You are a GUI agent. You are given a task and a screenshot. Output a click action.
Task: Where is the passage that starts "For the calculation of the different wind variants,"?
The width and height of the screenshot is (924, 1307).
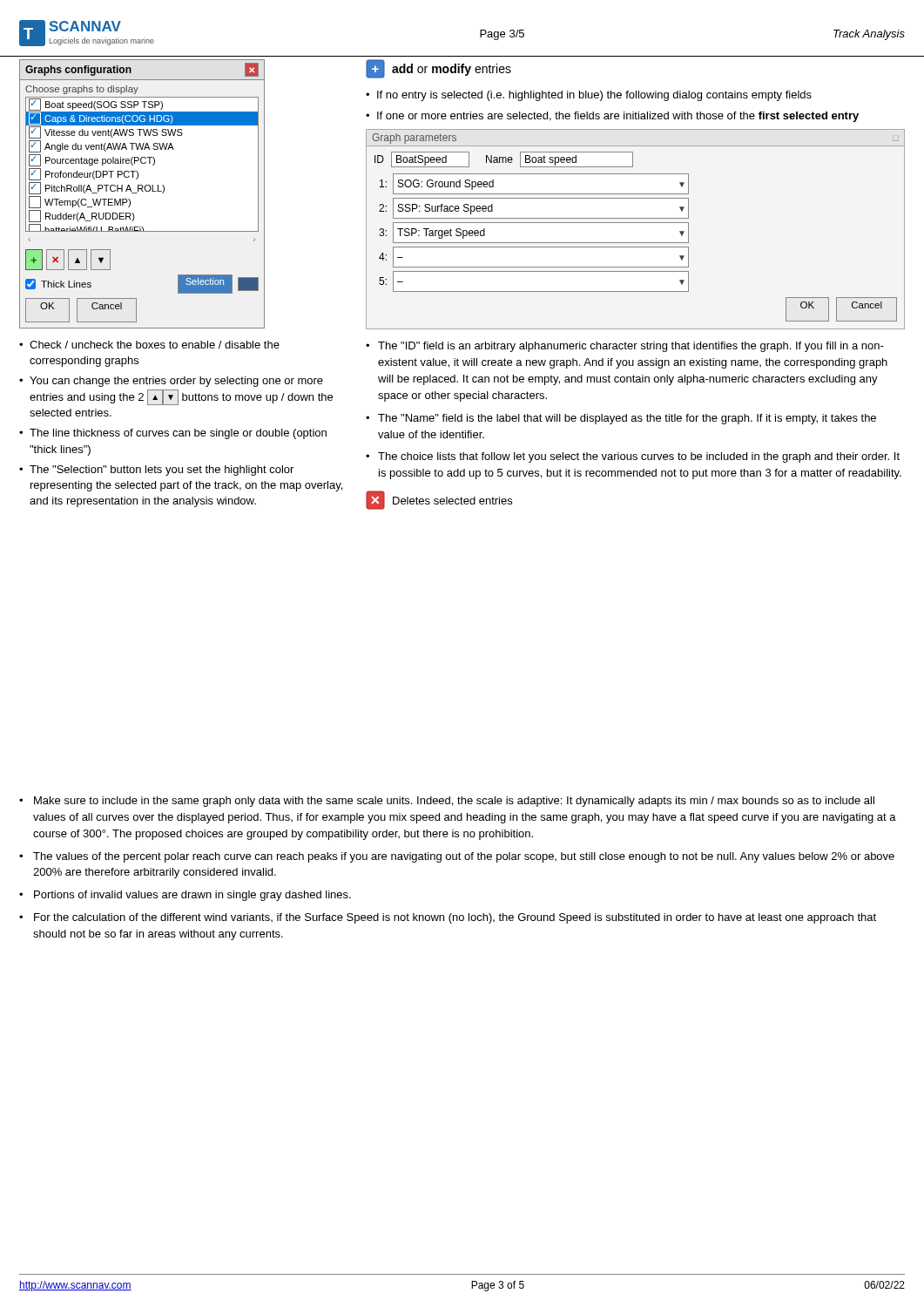[455, 925]
